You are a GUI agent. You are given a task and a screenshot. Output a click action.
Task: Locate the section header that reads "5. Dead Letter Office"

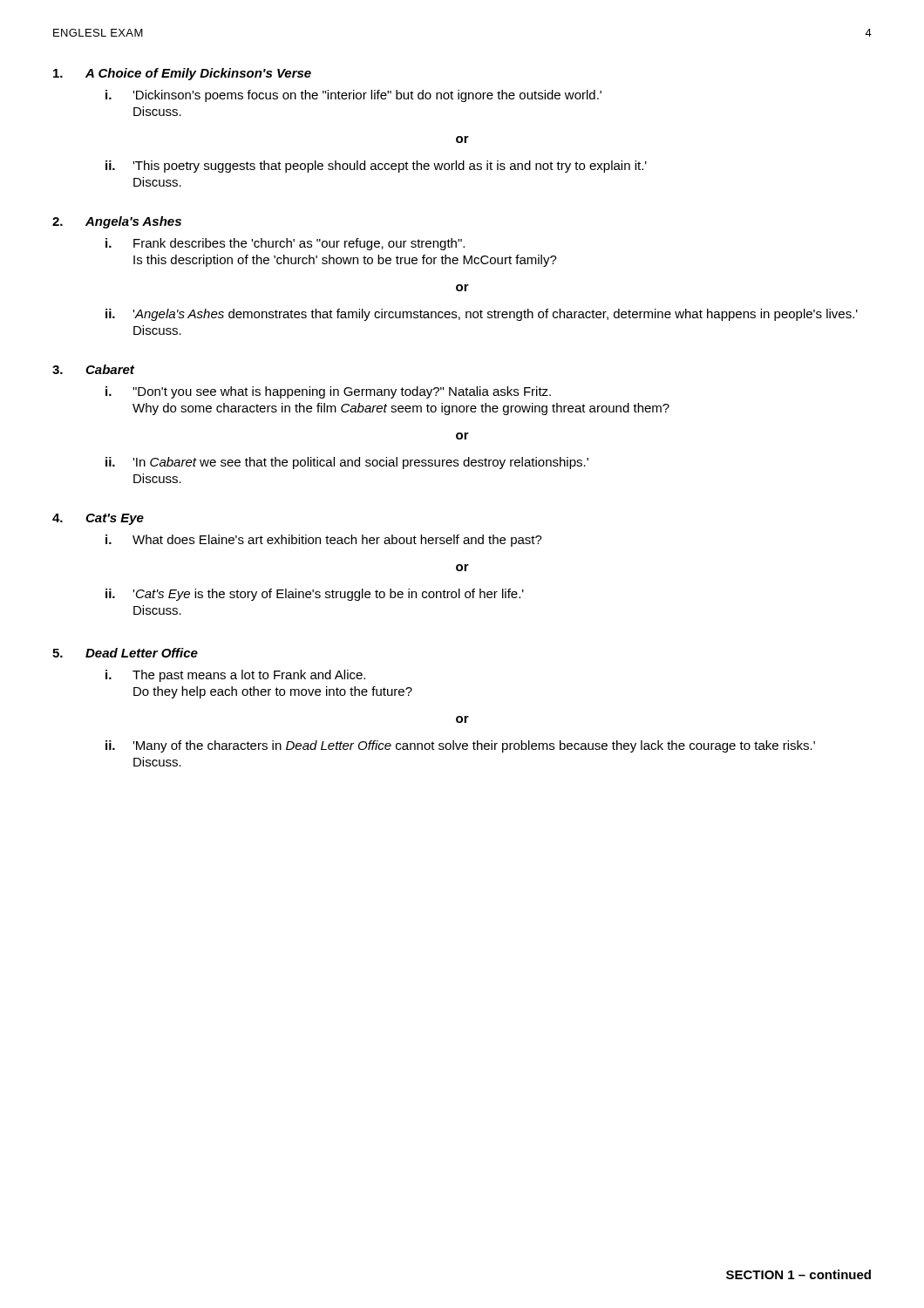(125, 653)
